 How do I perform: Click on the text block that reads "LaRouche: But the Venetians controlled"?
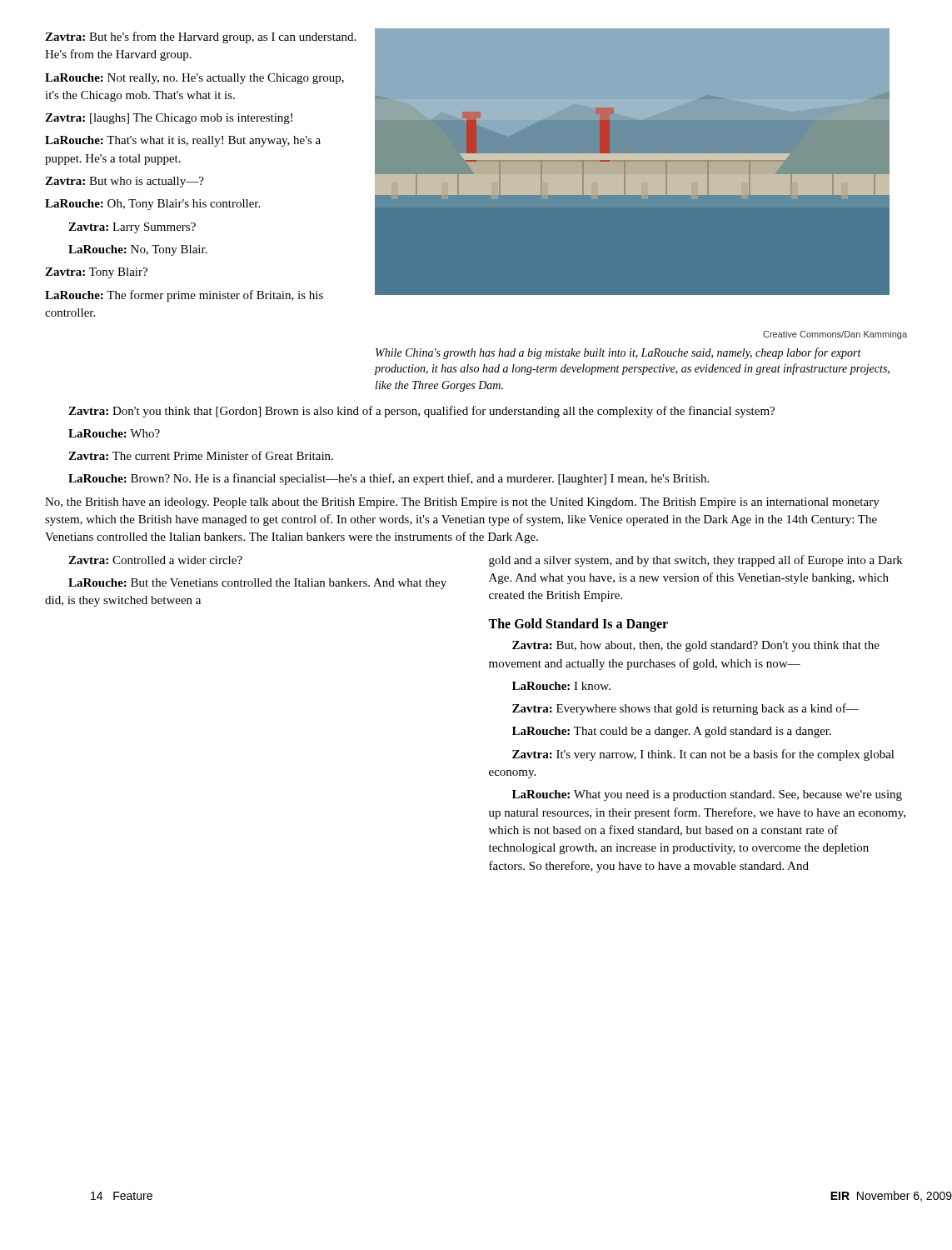pos(254,592)
